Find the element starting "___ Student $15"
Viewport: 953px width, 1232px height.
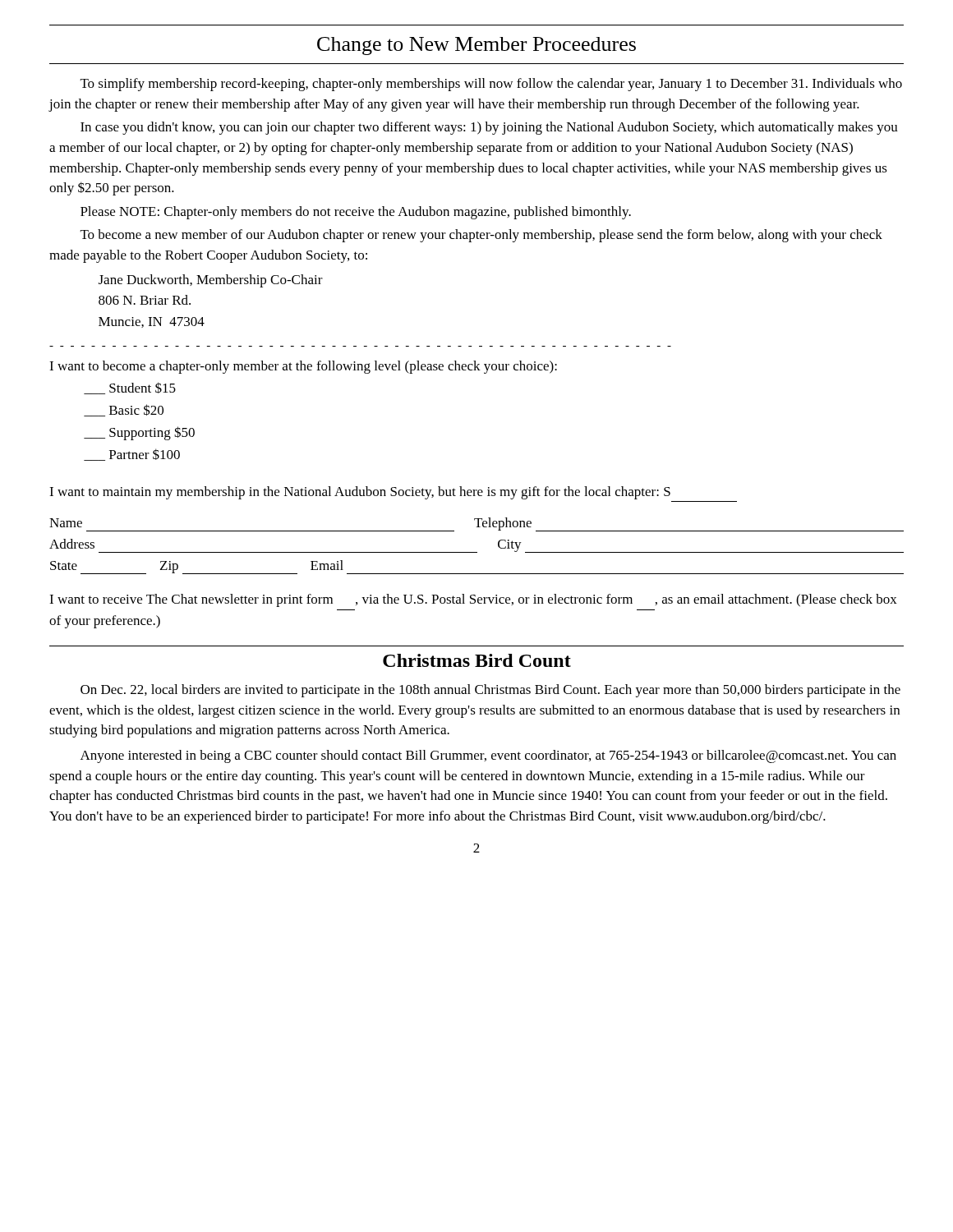tap(130, 388)
